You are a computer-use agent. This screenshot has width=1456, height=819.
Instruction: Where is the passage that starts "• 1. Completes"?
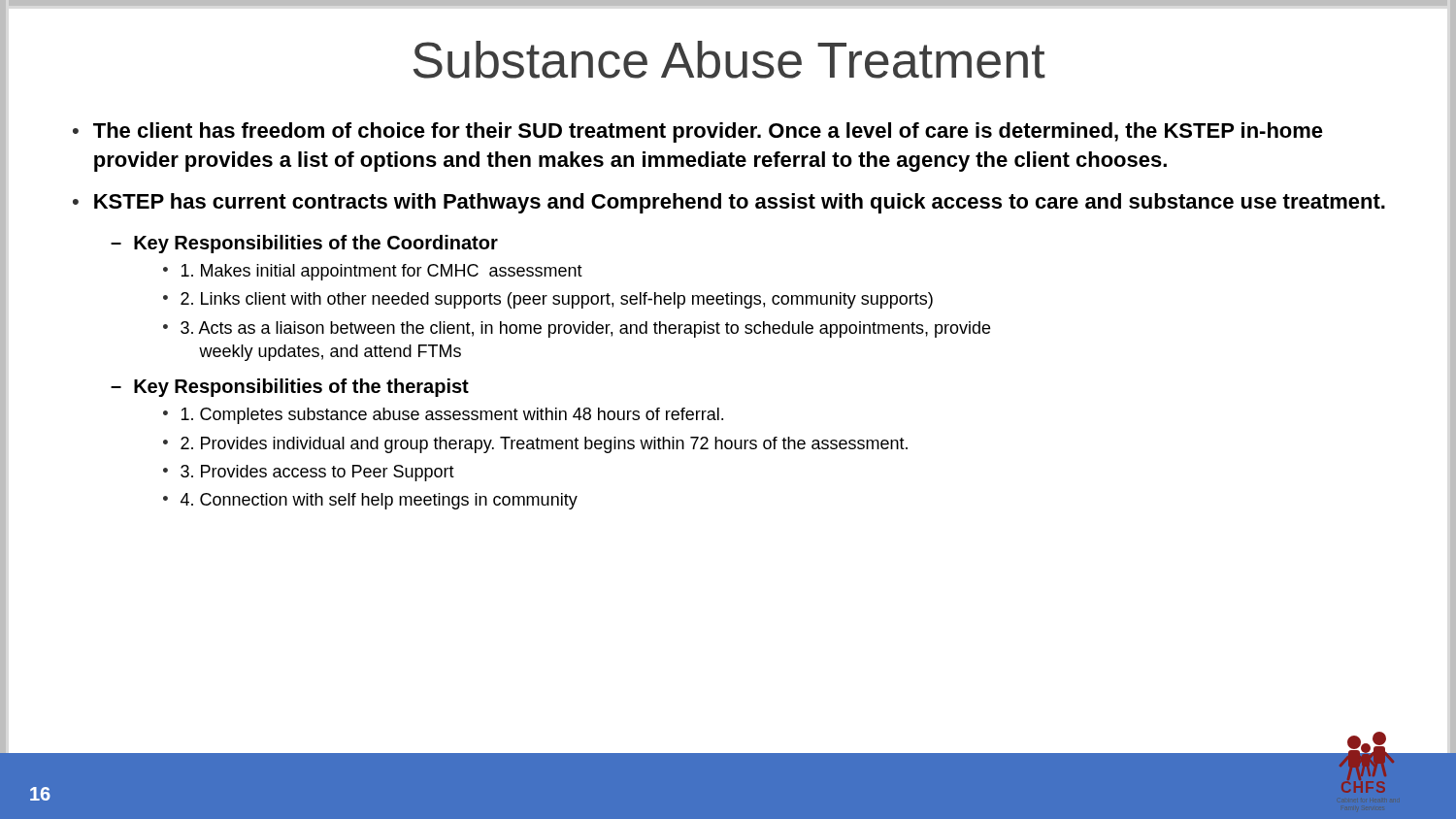point(443,415)
